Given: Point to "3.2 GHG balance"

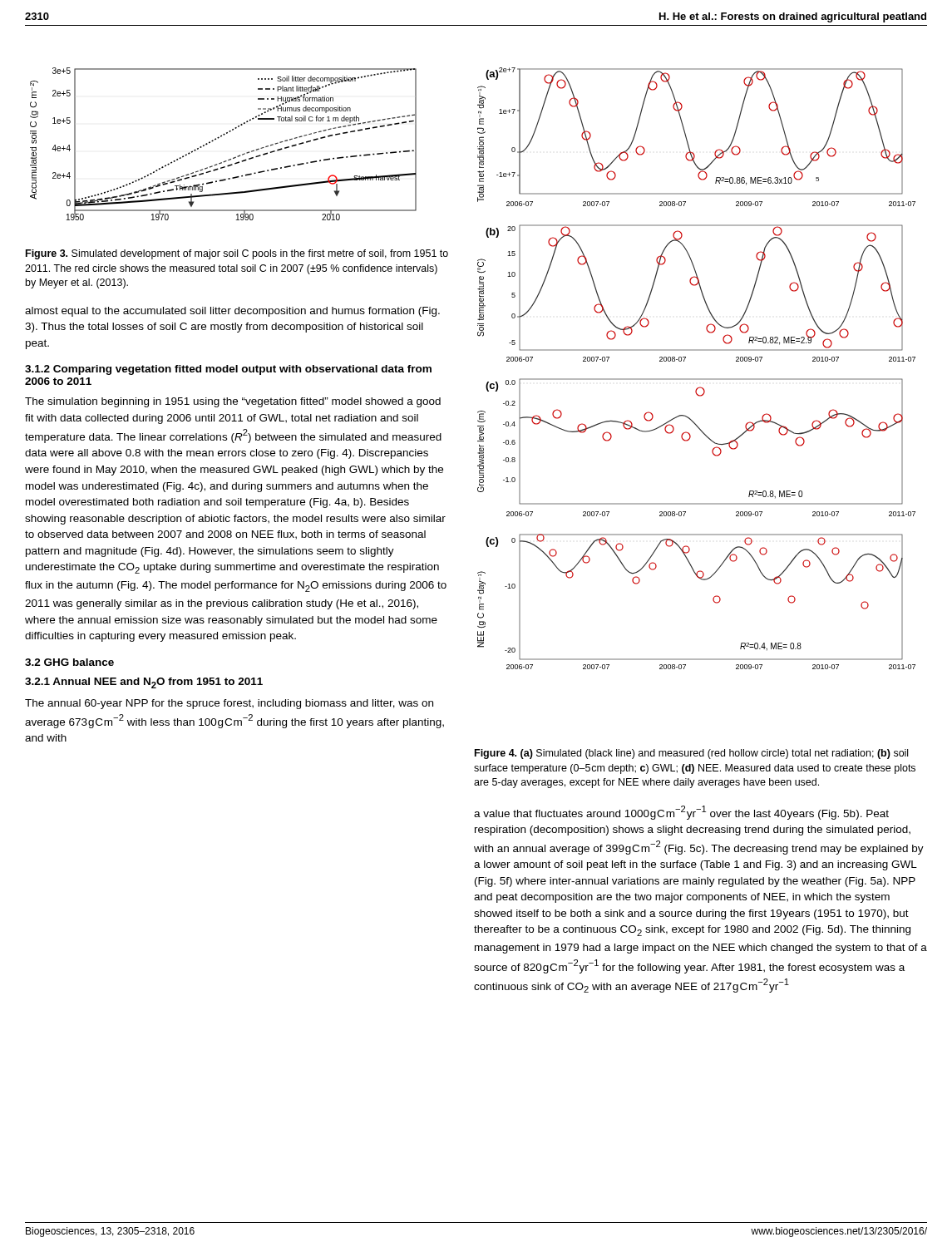Looking at the screenshot, I should (x=70, y=662).
